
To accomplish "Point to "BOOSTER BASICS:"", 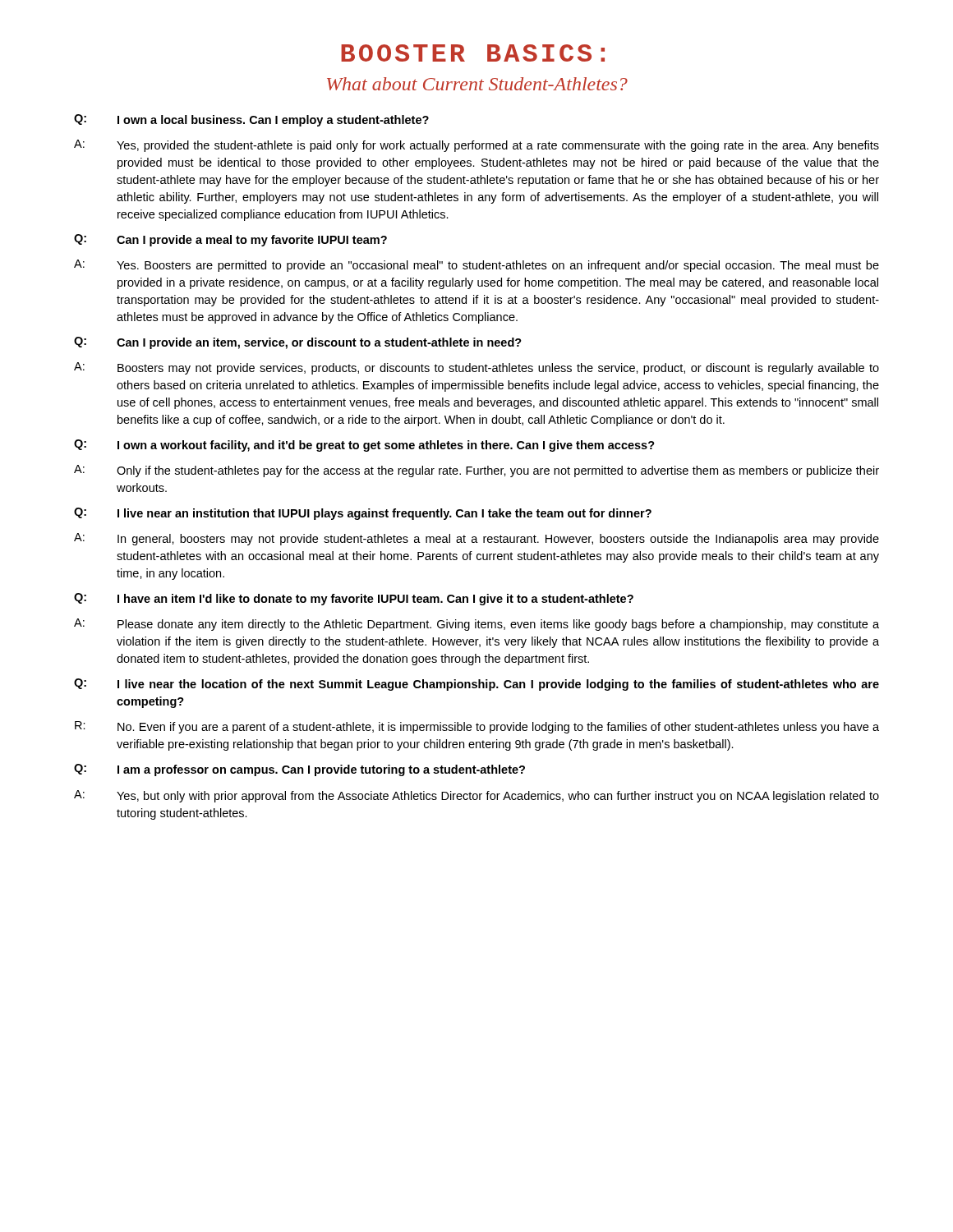I will pyautogui.click(x=476, y=55).
